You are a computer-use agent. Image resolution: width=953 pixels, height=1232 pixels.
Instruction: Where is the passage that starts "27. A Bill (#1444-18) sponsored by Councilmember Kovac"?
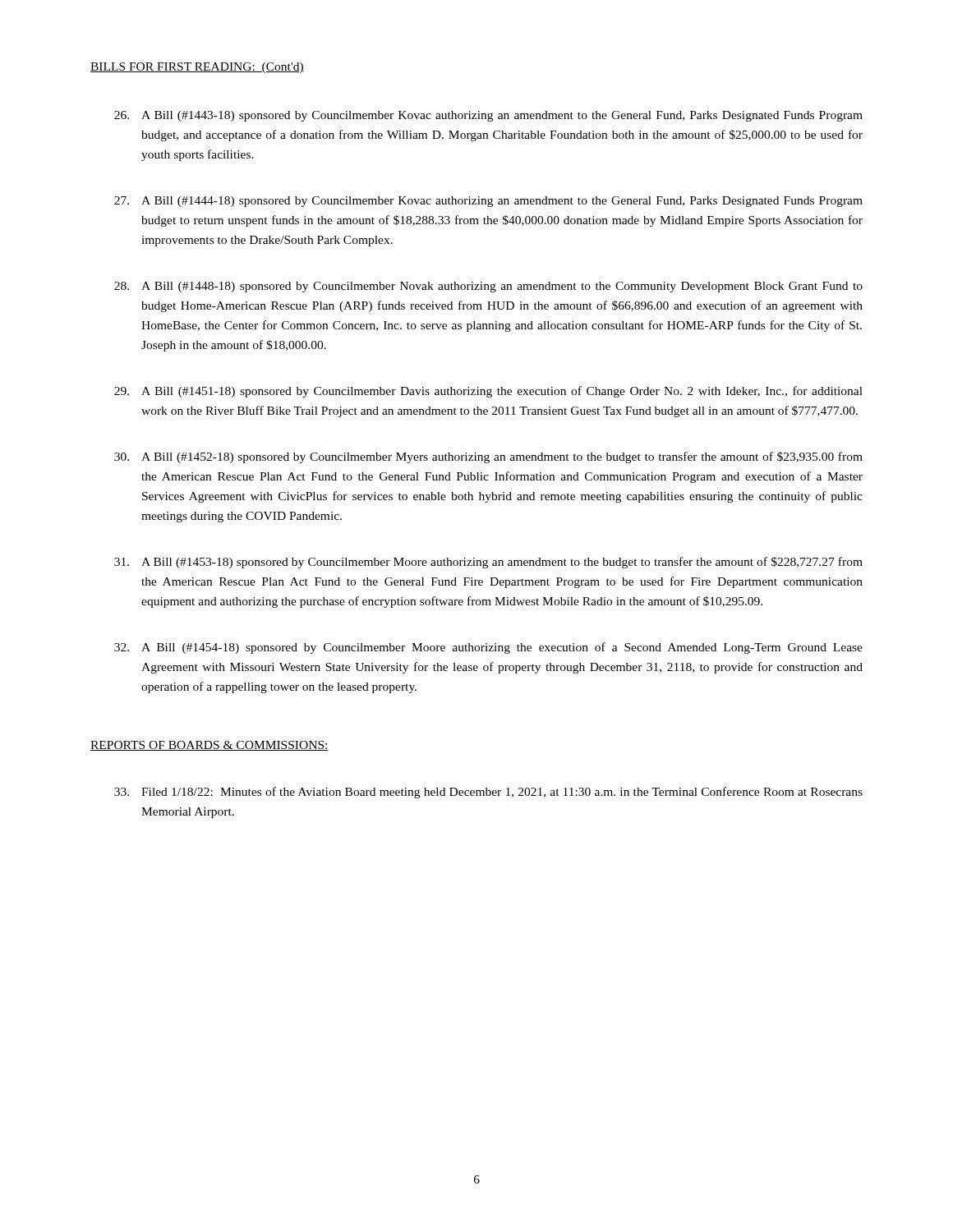[x=476, y=220]
